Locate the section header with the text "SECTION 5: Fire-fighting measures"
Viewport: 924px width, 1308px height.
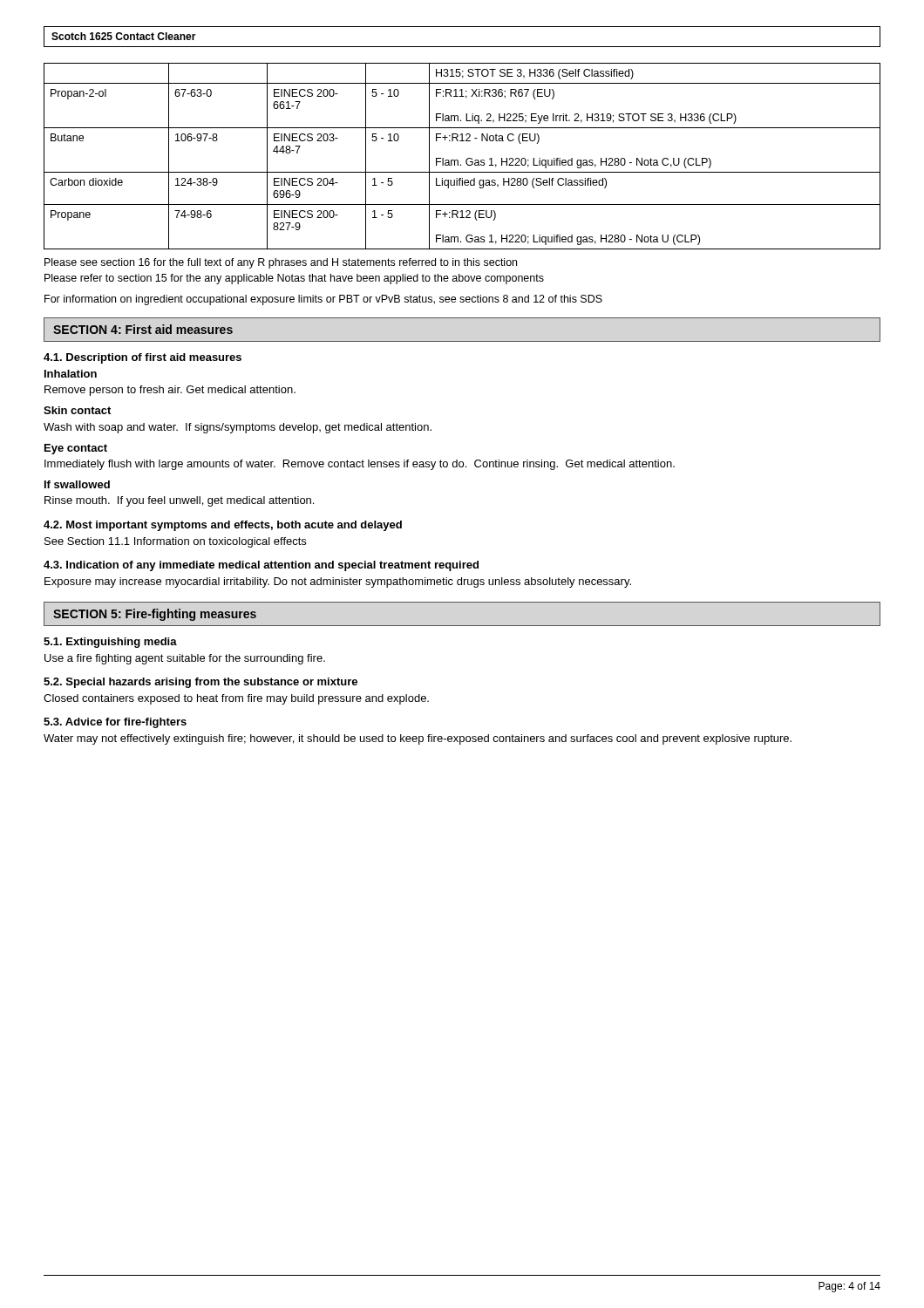point(155,614)
